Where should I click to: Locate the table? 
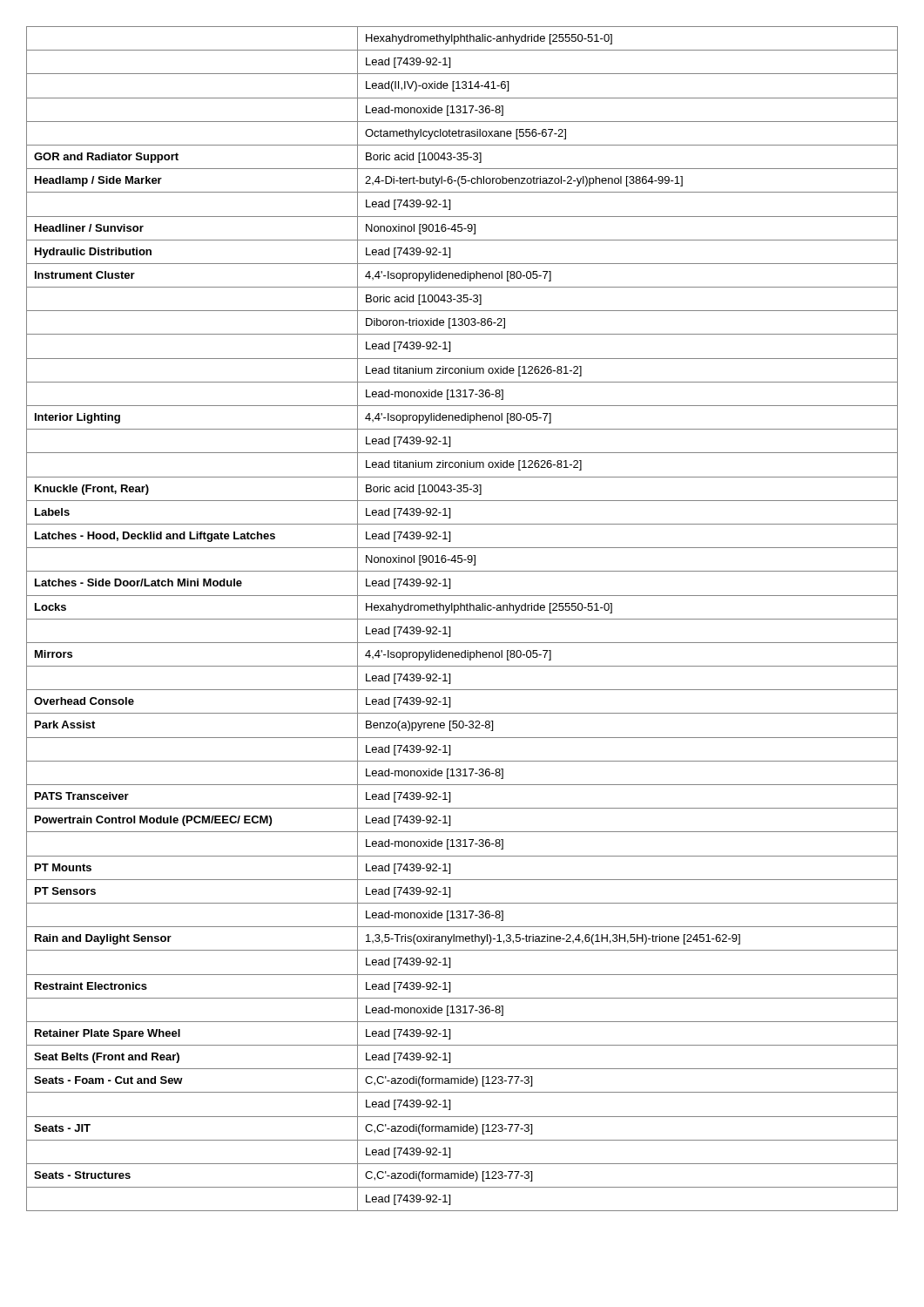pos(462,619)
